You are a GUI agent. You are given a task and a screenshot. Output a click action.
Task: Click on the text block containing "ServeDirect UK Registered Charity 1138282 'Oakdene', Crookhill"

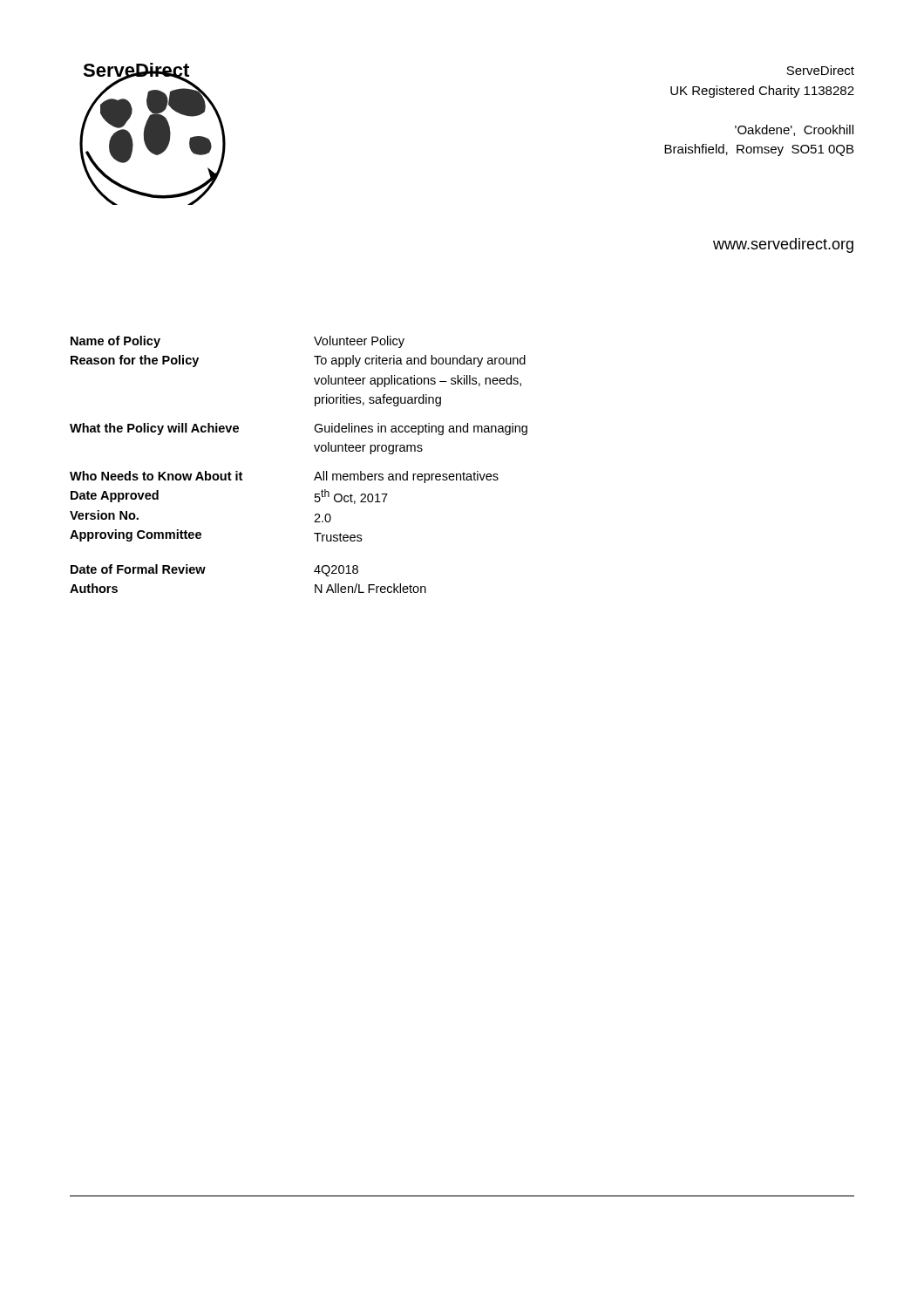(x=820, y=70)
